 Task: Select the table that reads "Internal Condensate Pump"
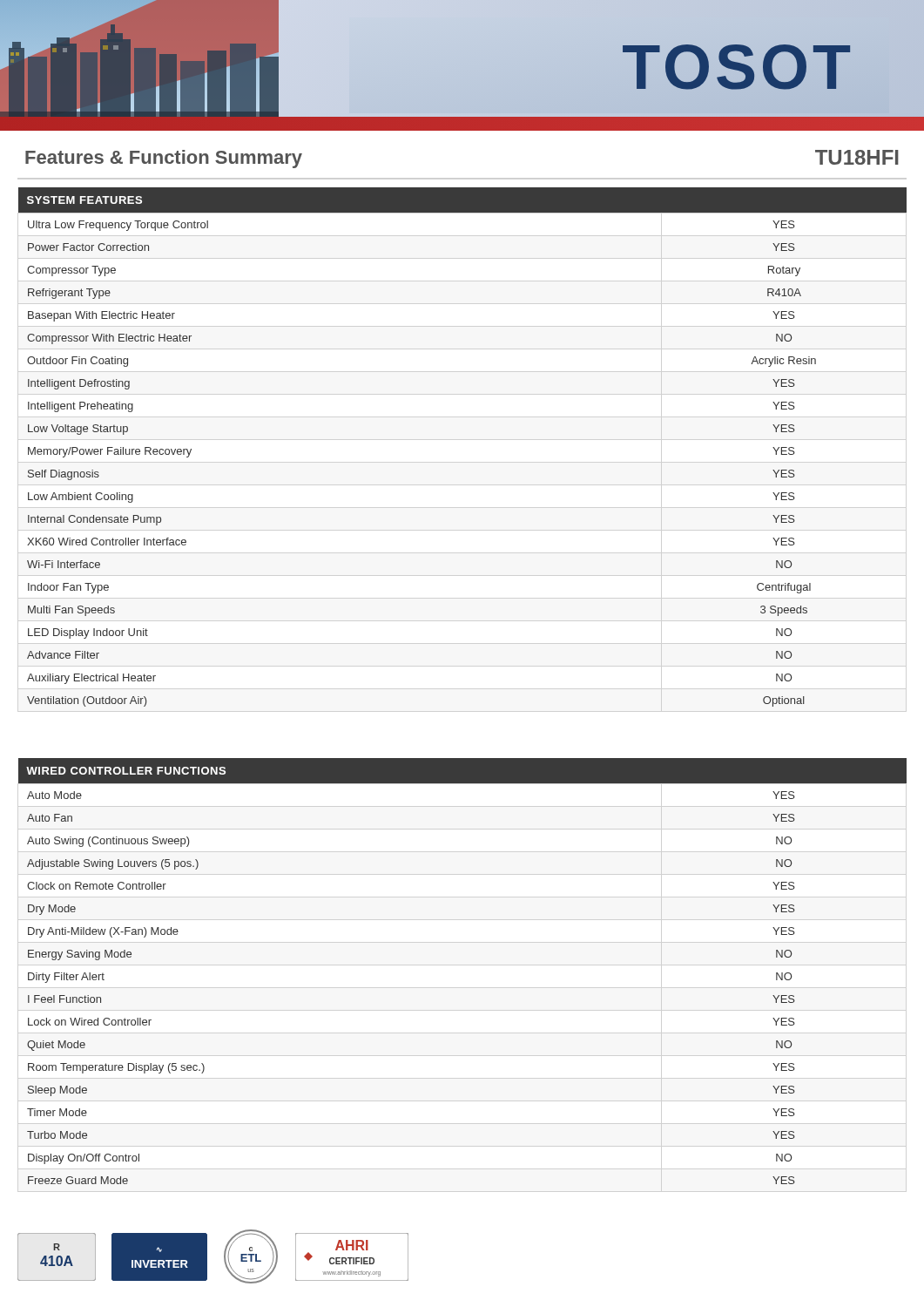(x=462, y=450)
